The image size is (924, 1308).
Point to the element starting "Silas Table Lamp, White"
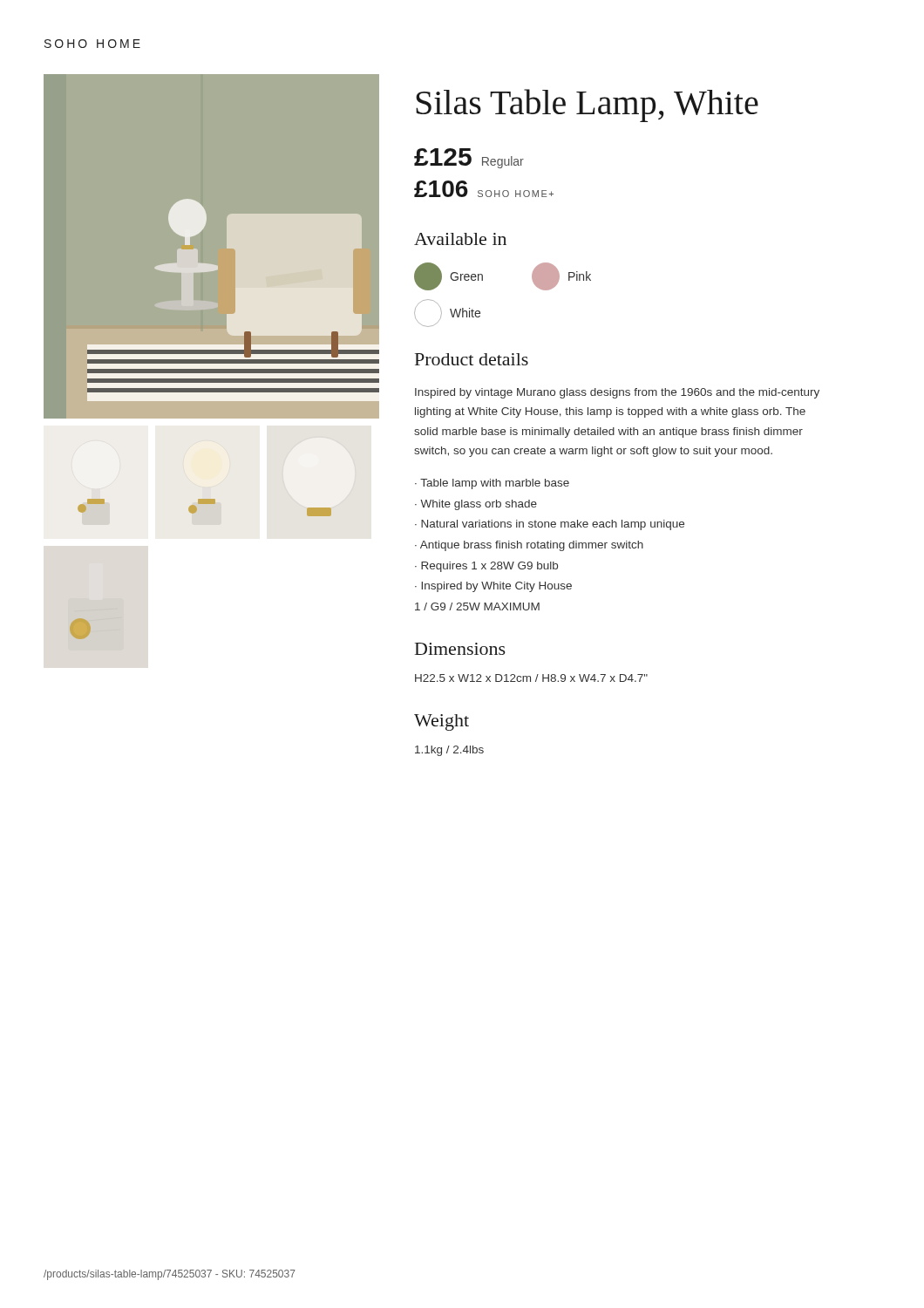pyautogui.click(x=587, y=102)
